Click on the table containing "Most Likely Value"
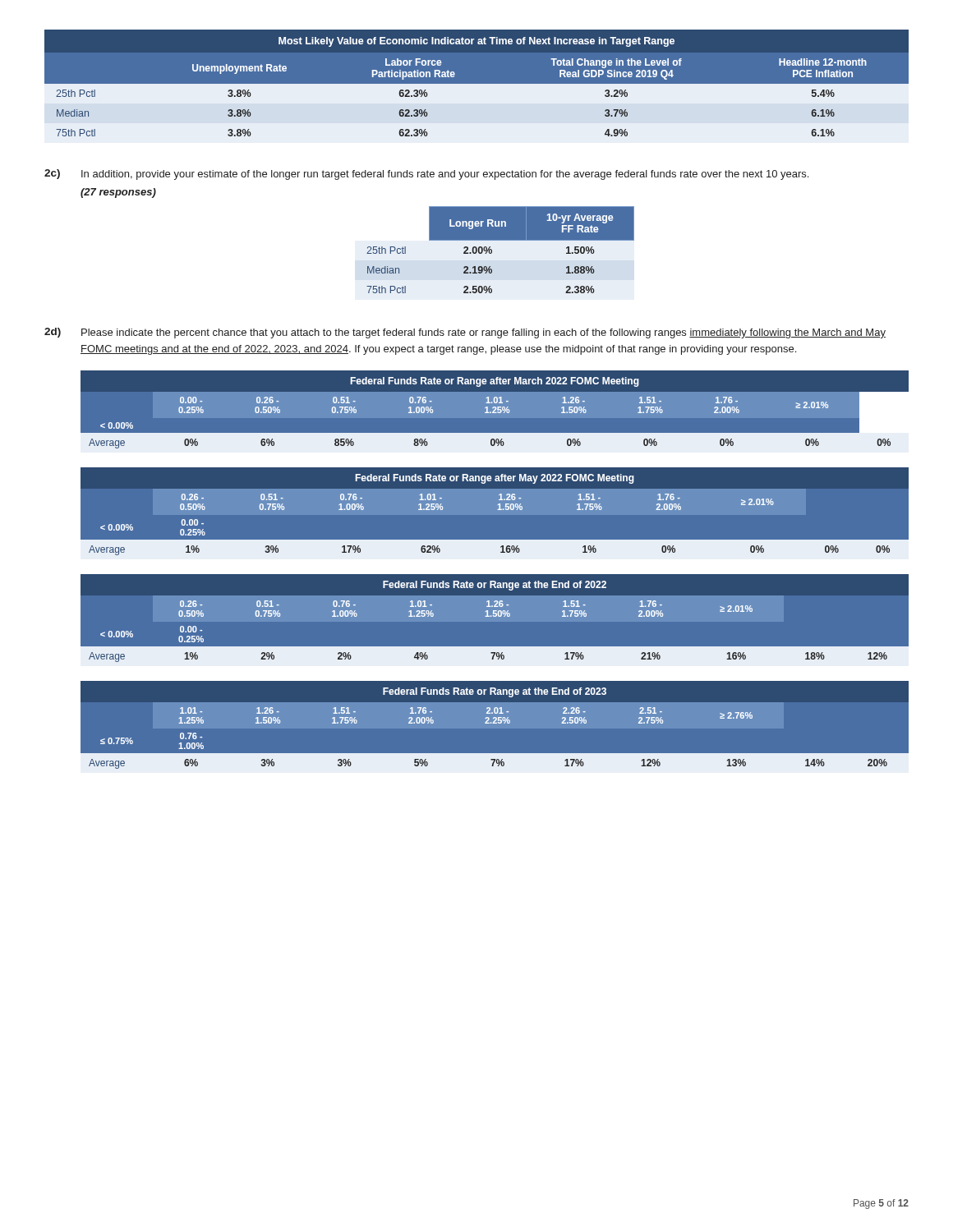Viewport: 953px width, 1232px height. point(476,86)
